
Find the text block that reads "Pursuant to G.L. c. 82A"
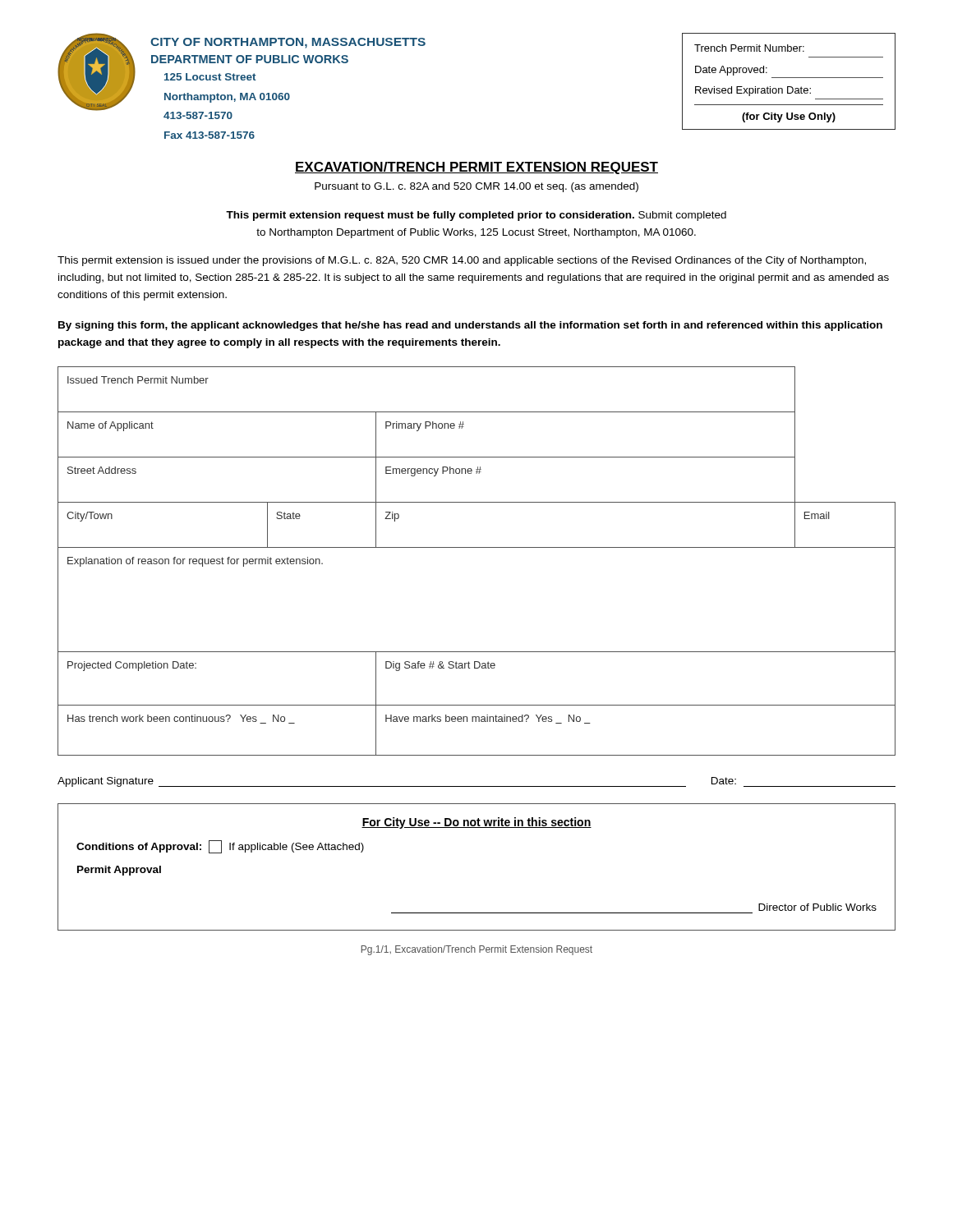click(476, 186)
